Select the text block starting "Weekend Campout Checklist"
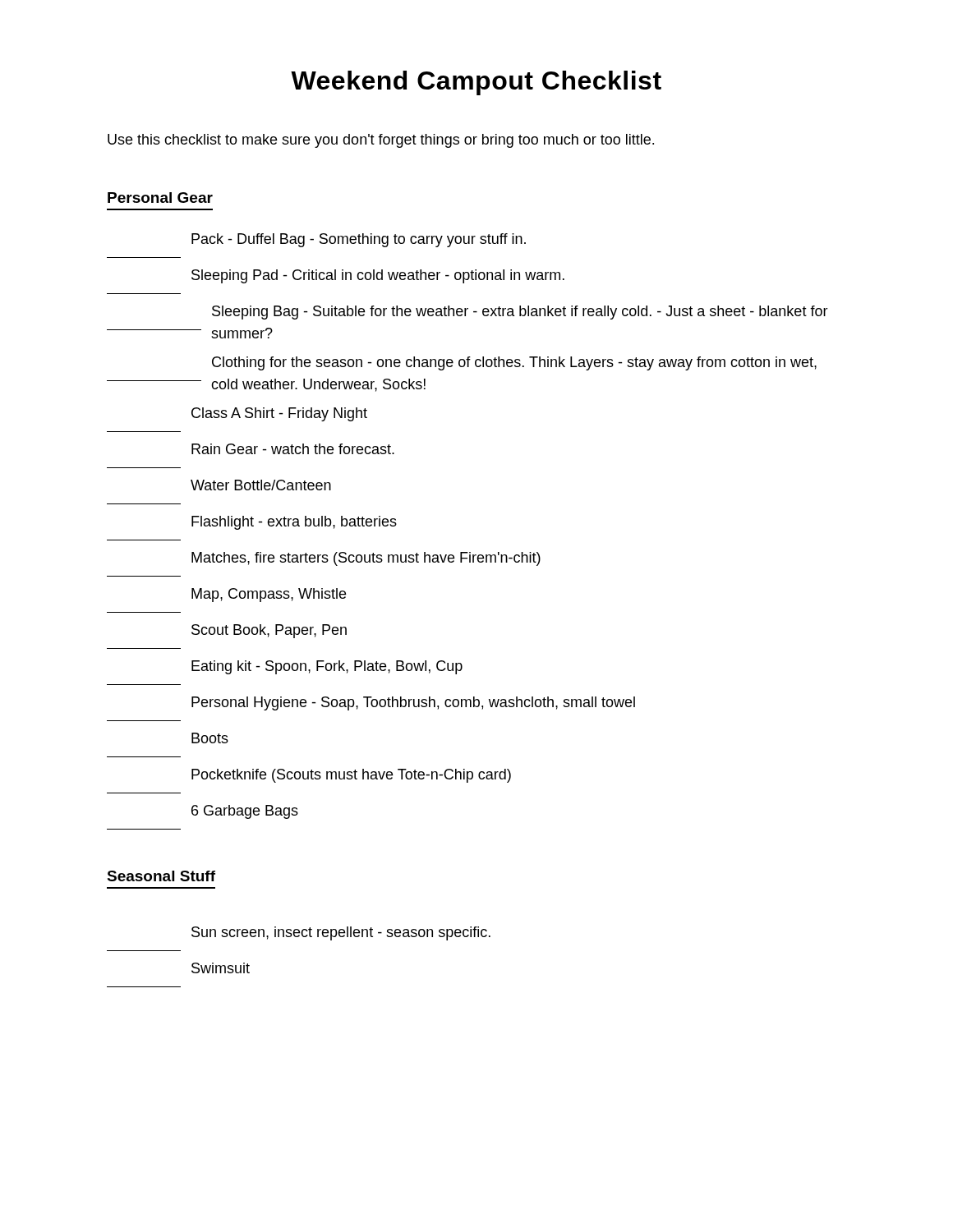 (476, 80)
